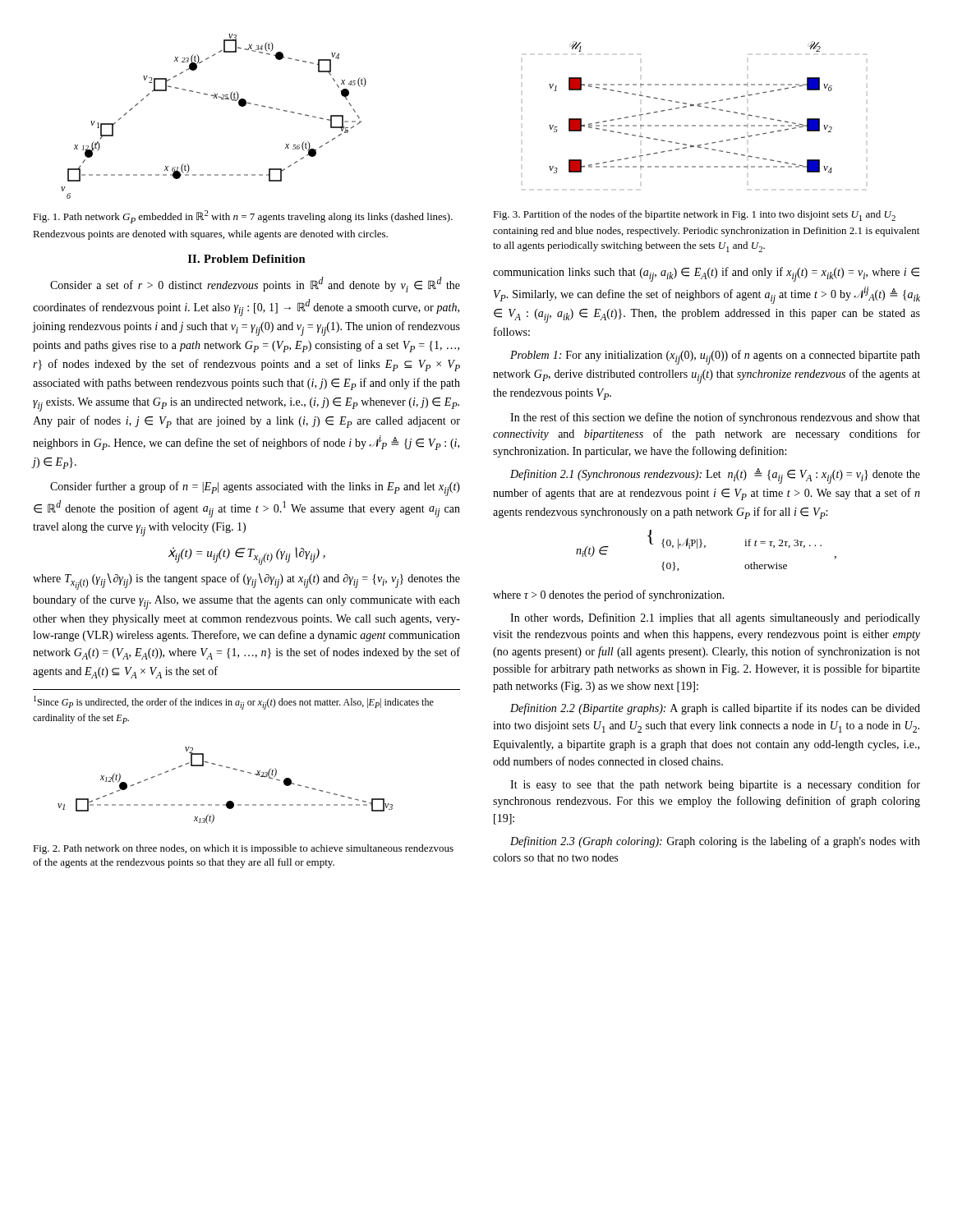Click the caption that begins "Fig. 1. Path network"
Image resolution: width=953 pixels, height=1232 pixels.
coord(243,224)
